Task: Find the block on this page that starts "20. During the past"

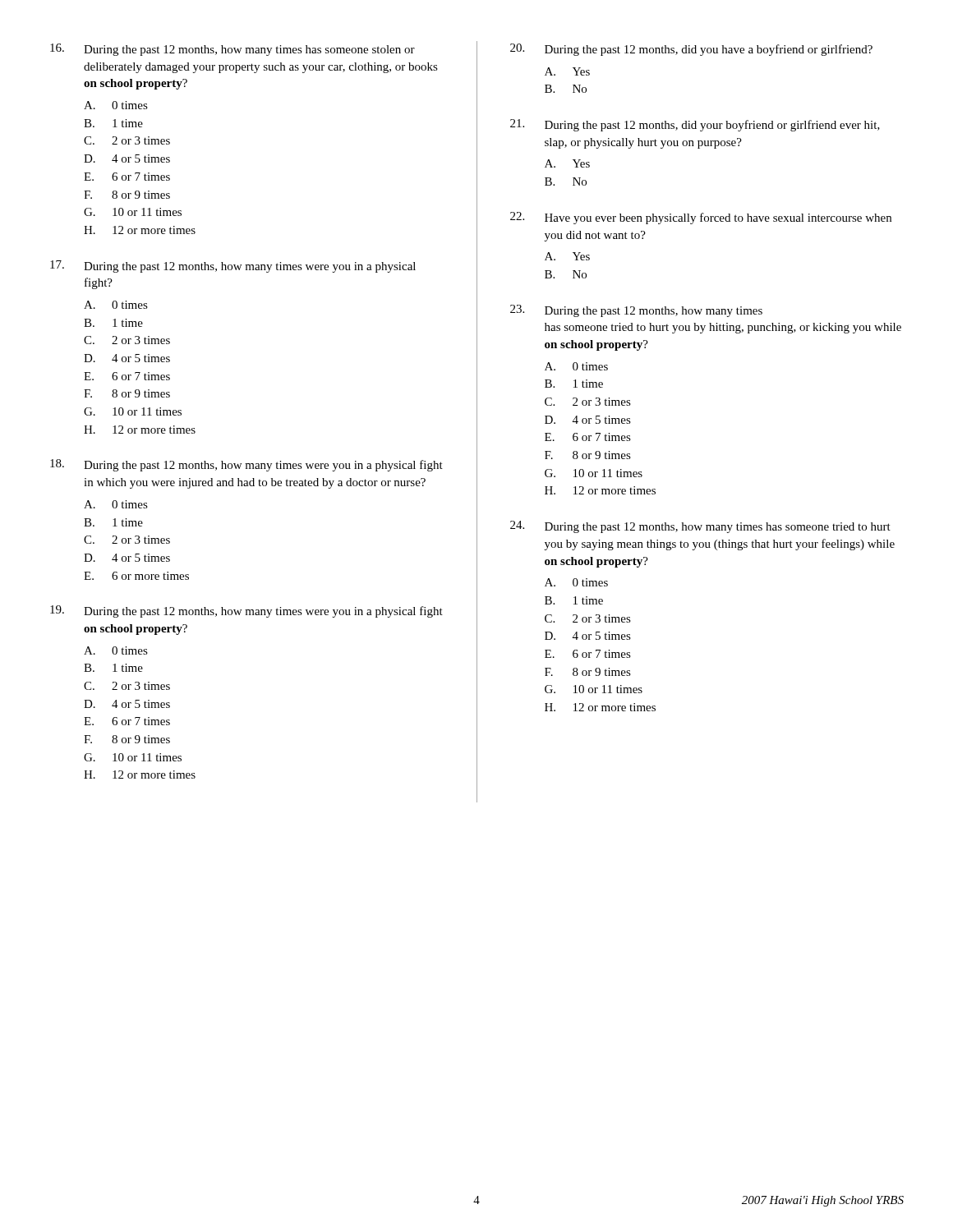Action: coord(691,50)
